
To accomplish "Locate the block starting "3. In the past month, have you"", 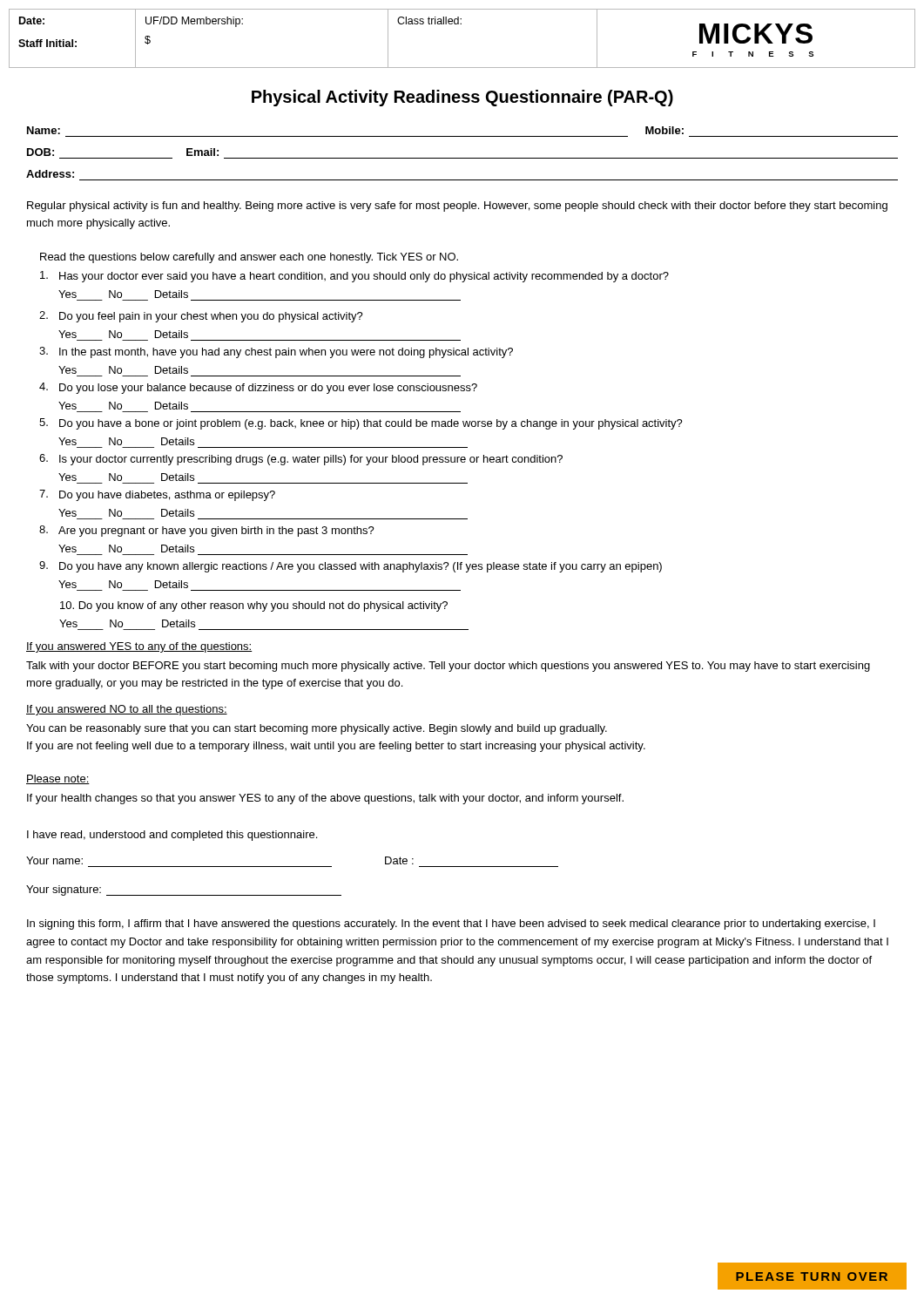I will tap(470, 360).
